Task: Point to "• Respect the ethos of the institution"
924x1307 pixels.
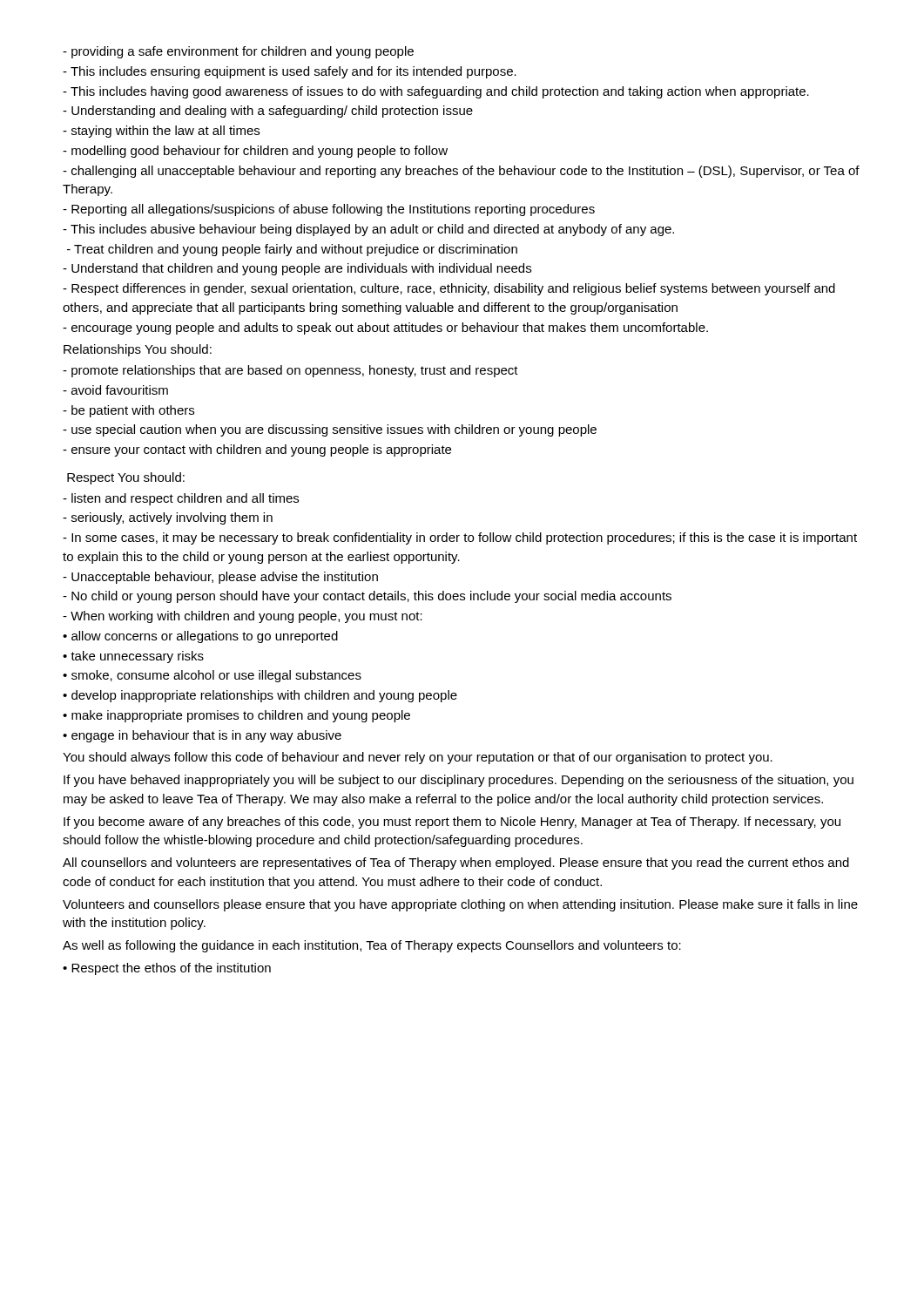Action: pos(167,967)
